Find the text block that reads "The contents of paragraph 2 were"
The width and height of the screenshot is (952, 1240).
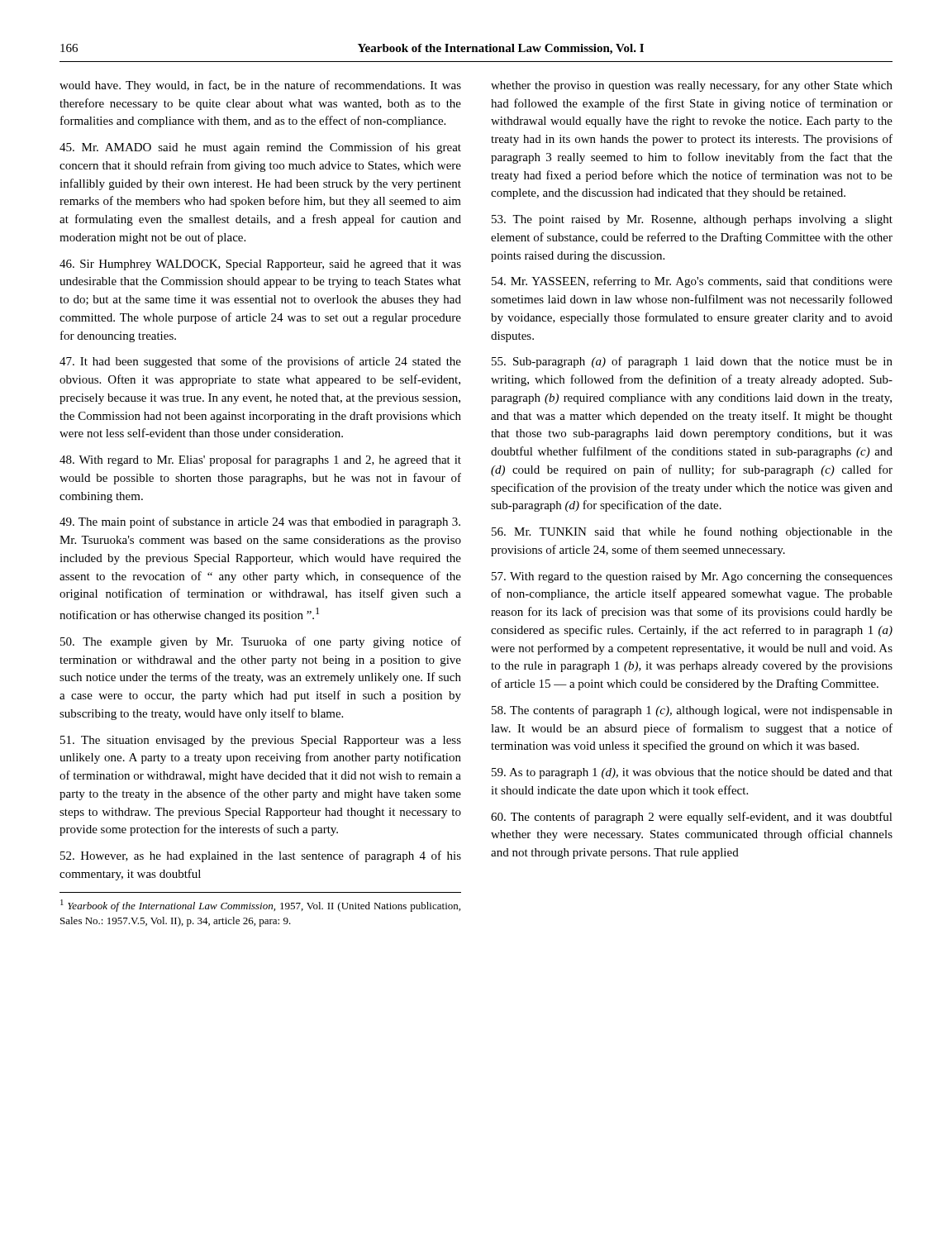692,834
